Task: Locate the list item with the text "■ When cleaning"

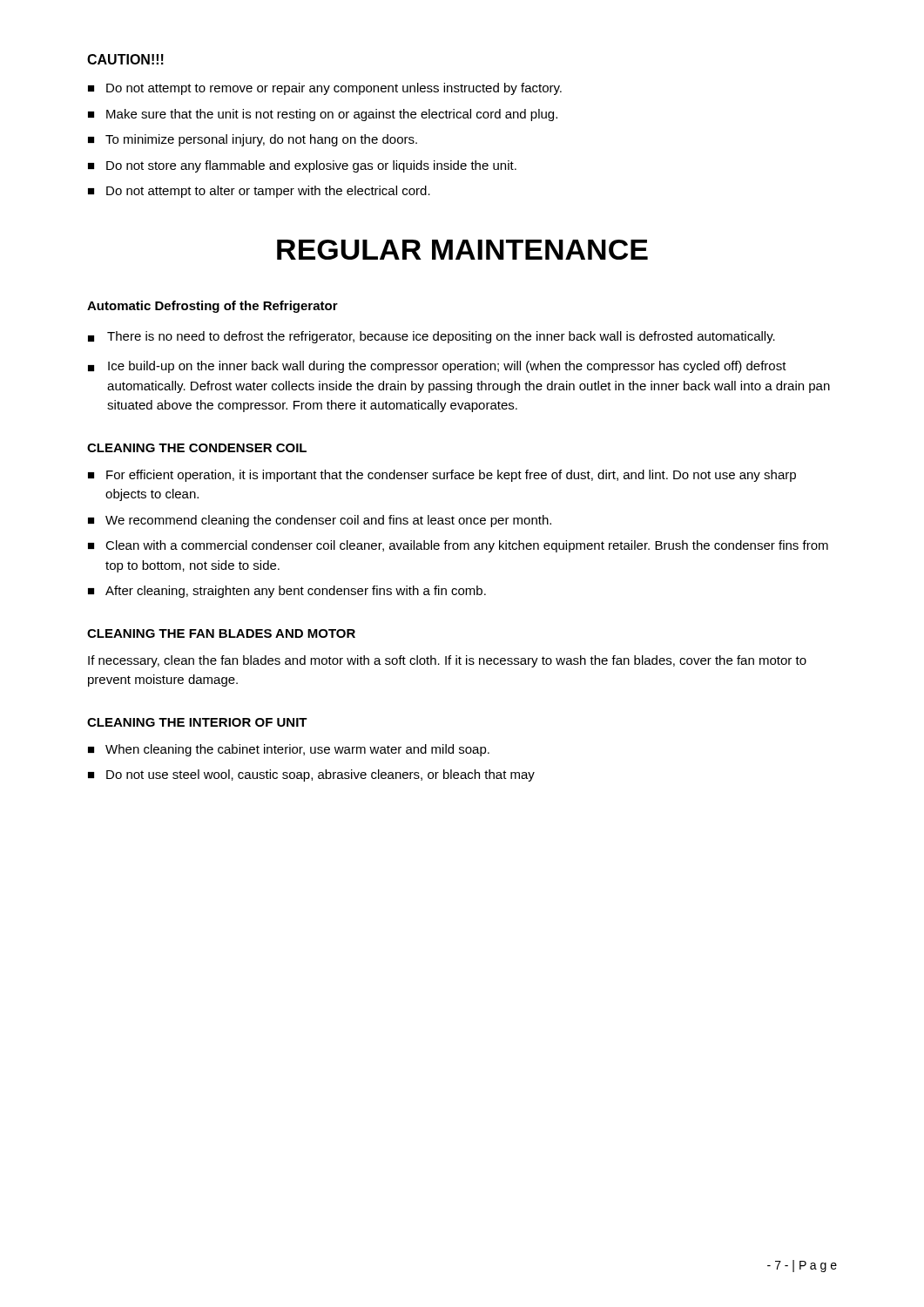Action: (289, 749)
